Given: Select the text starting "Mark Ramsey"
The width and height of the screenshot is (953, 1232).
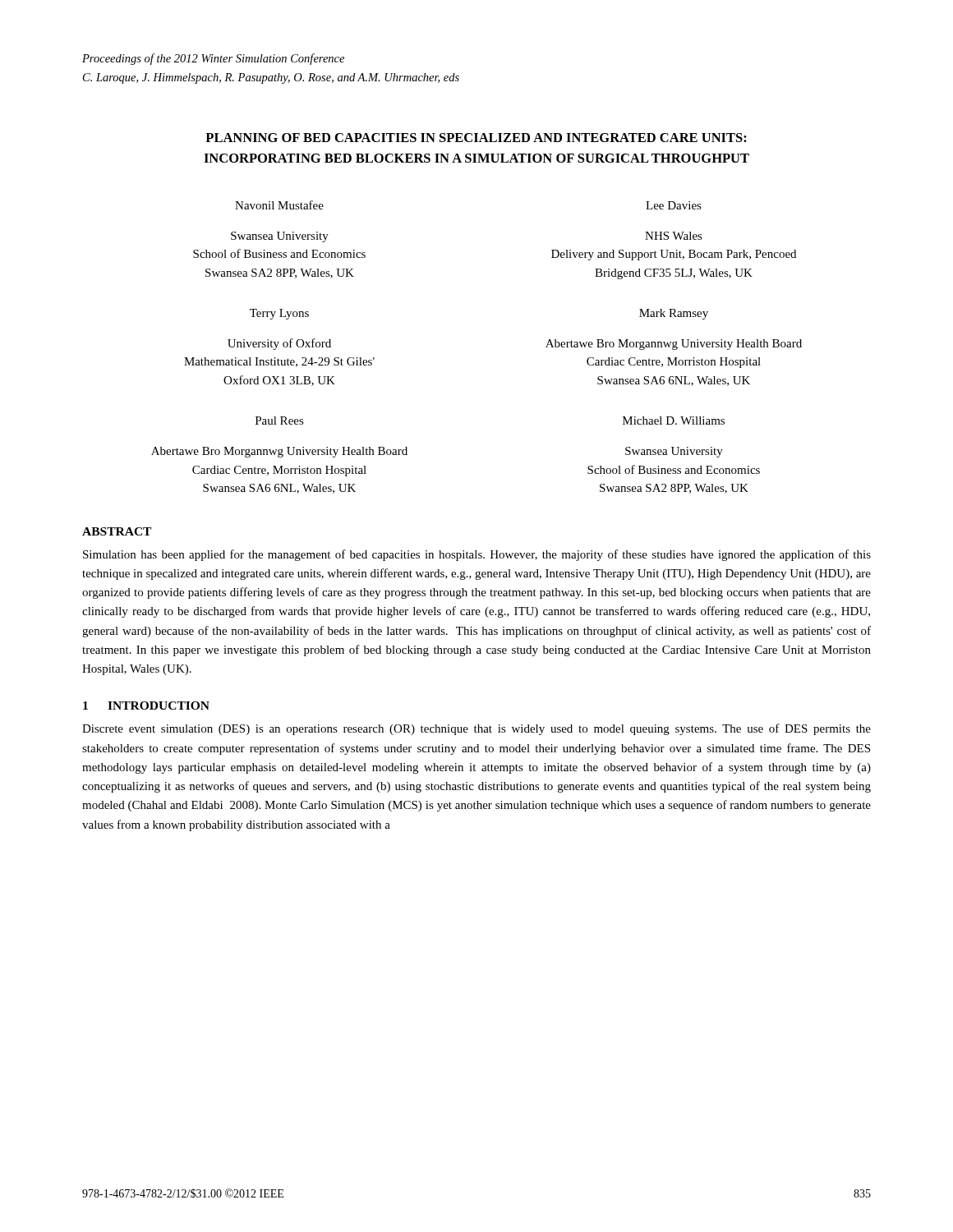Looking at the screenshot, I should [x=674, y=314].
